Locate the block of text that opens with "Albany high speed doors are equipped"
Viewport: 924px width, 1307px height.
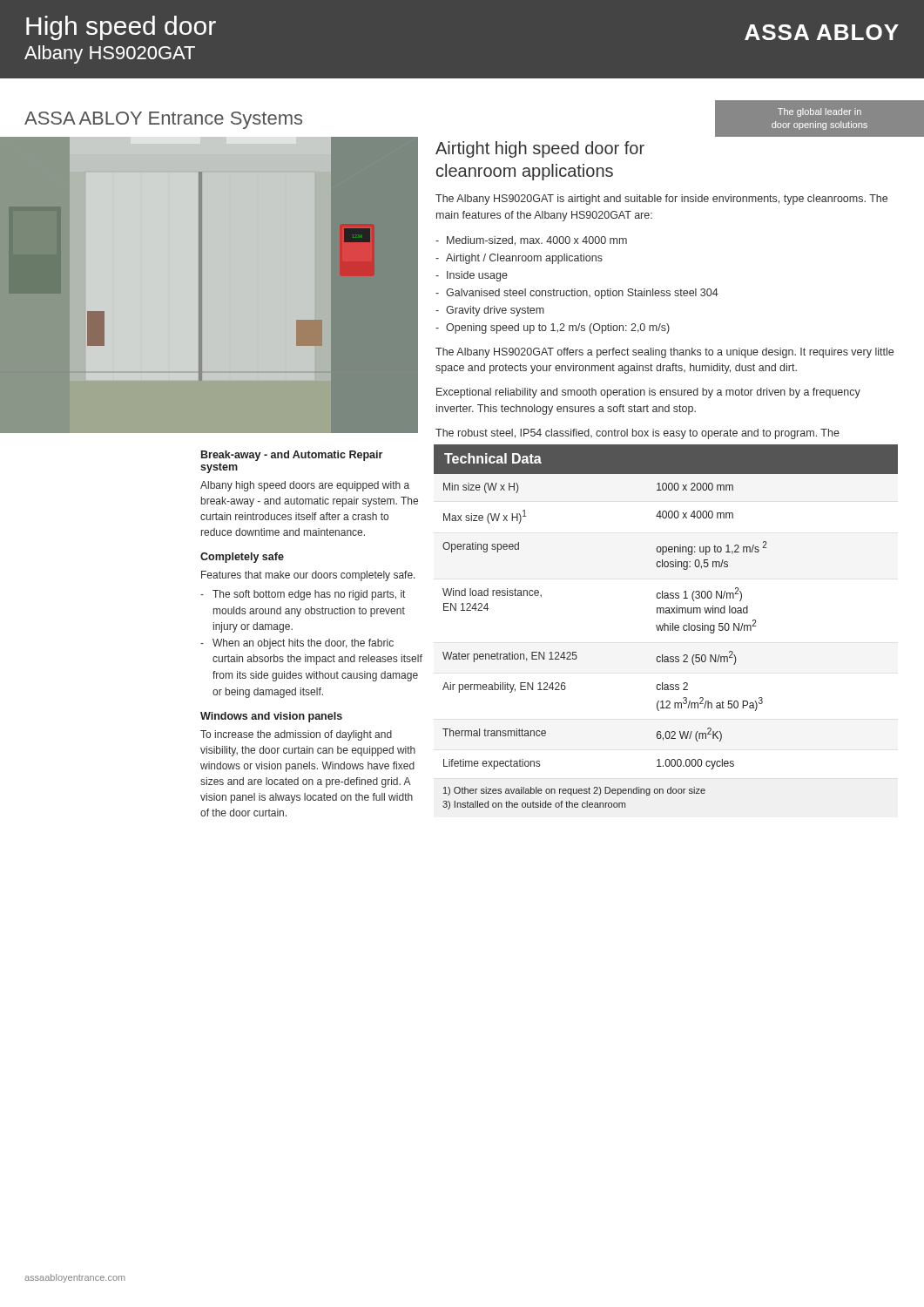pyautogui.click(x=309, y=509)
